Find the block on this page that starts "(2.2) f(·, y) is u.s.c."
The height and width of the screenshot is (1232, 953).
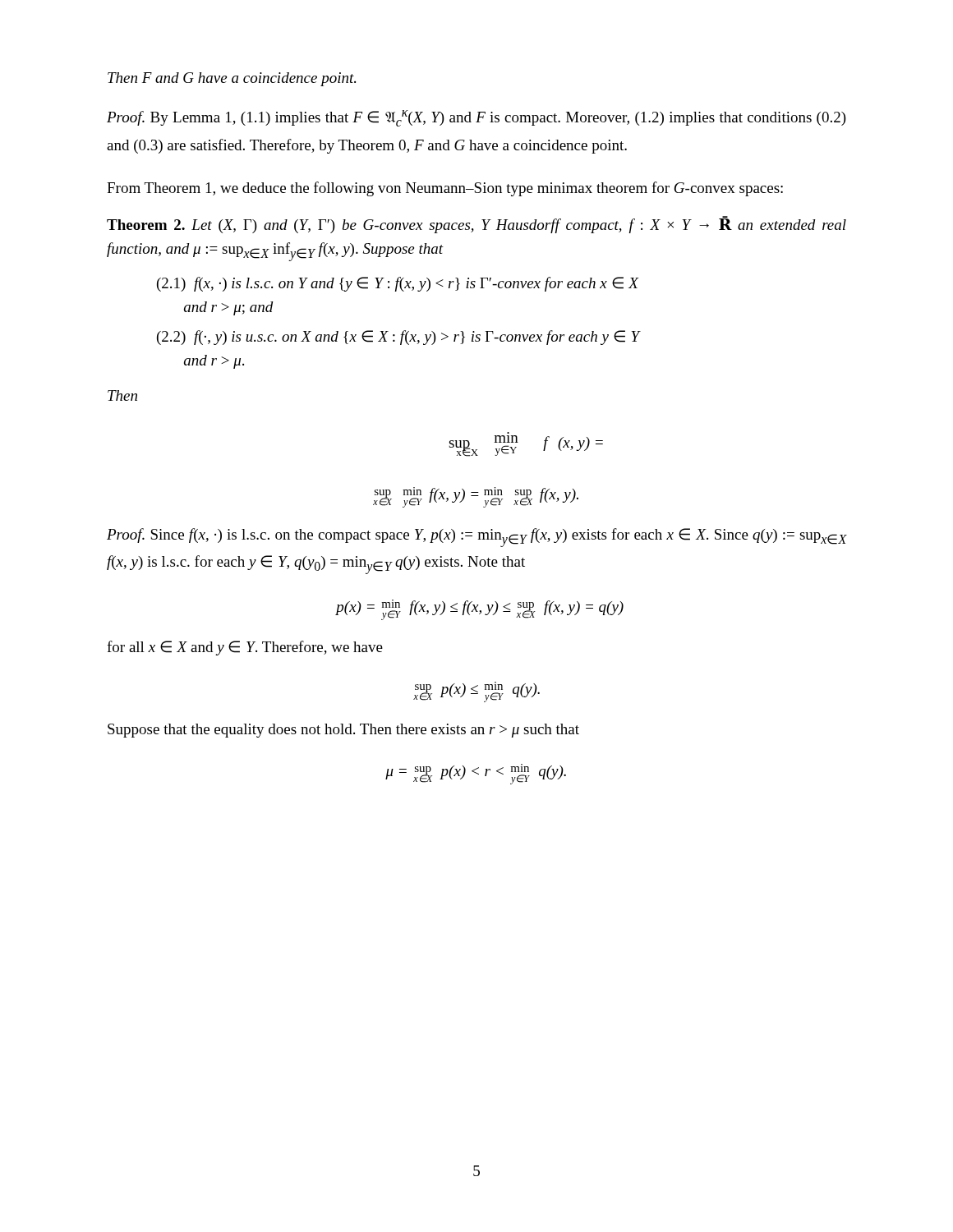(398, 348)
